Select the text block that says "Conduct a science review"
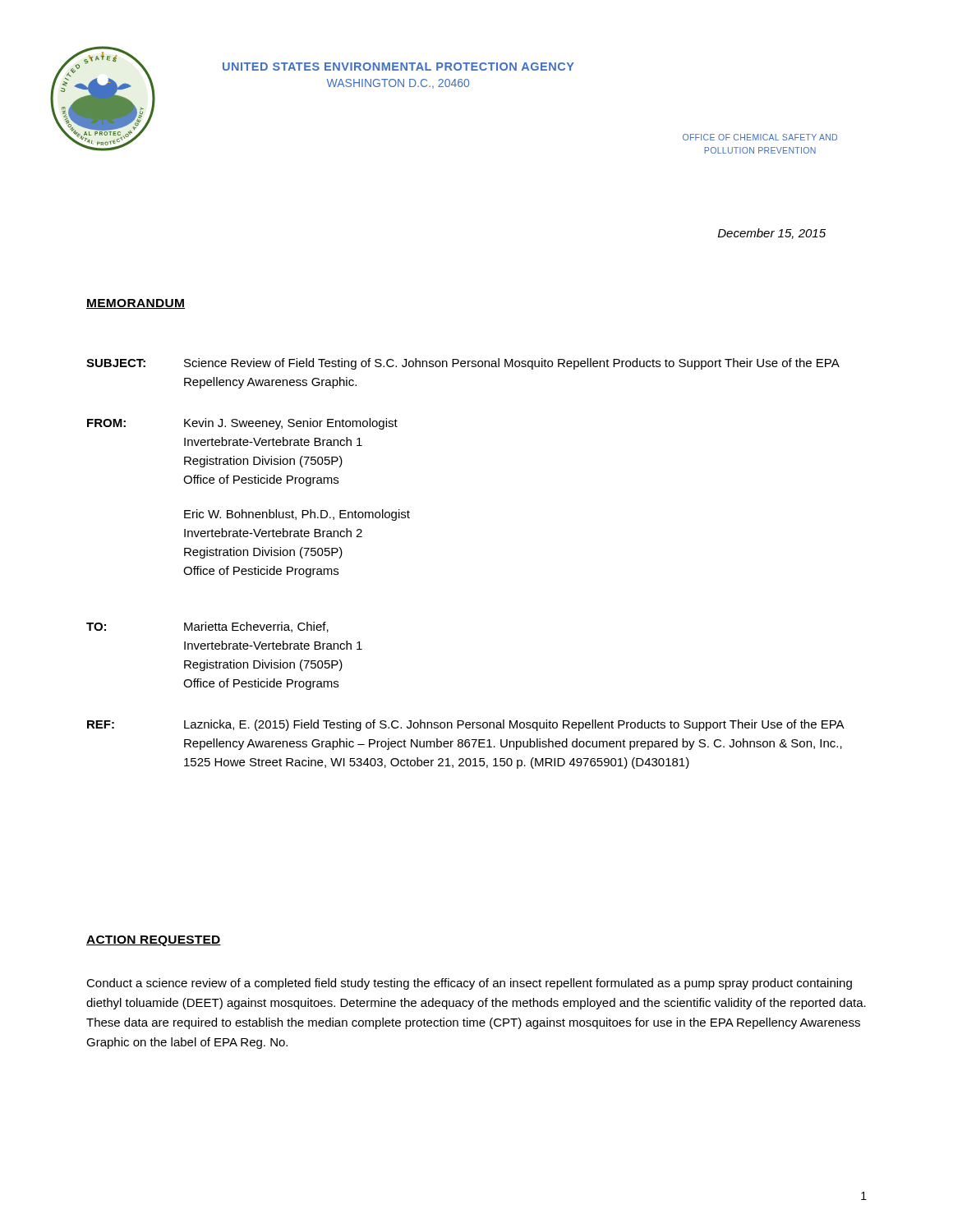This screenshot has height=1232, width=953. (476, 1012)
